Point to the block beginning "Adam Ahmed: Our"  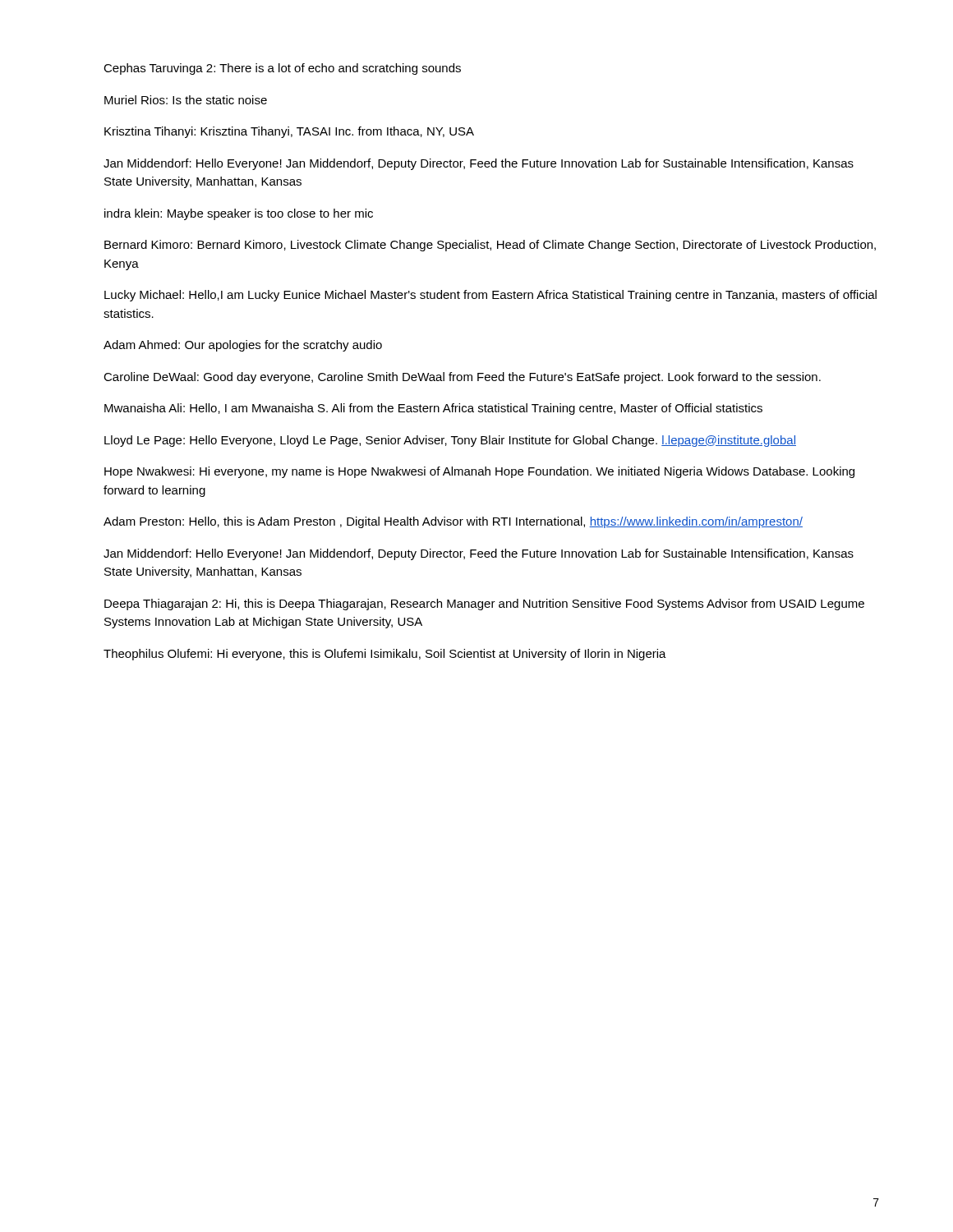pos(243,345)
